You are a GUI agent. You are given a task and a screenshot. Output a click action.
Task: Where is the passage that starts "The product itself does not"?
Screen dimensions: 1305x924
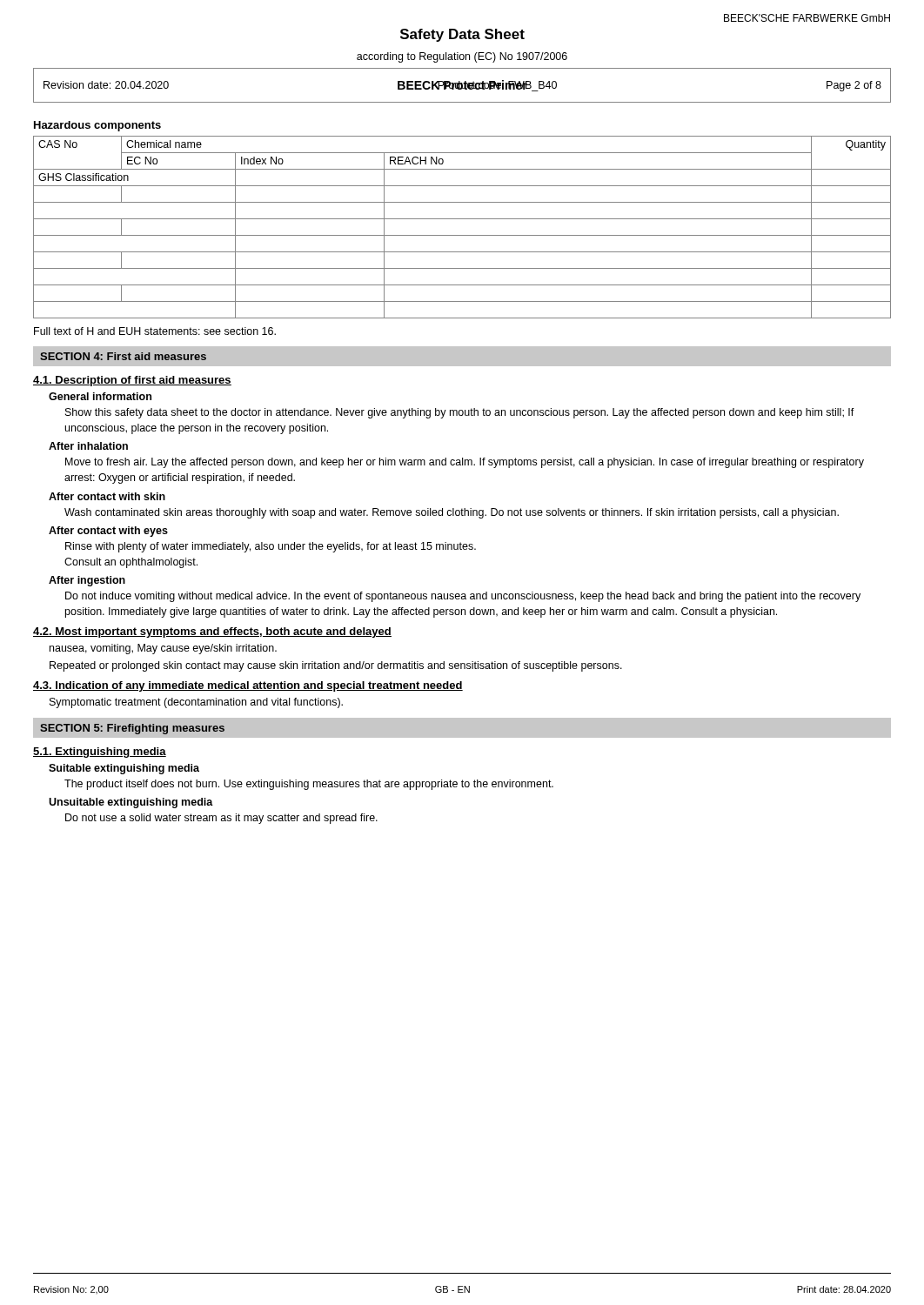(309, 783)
